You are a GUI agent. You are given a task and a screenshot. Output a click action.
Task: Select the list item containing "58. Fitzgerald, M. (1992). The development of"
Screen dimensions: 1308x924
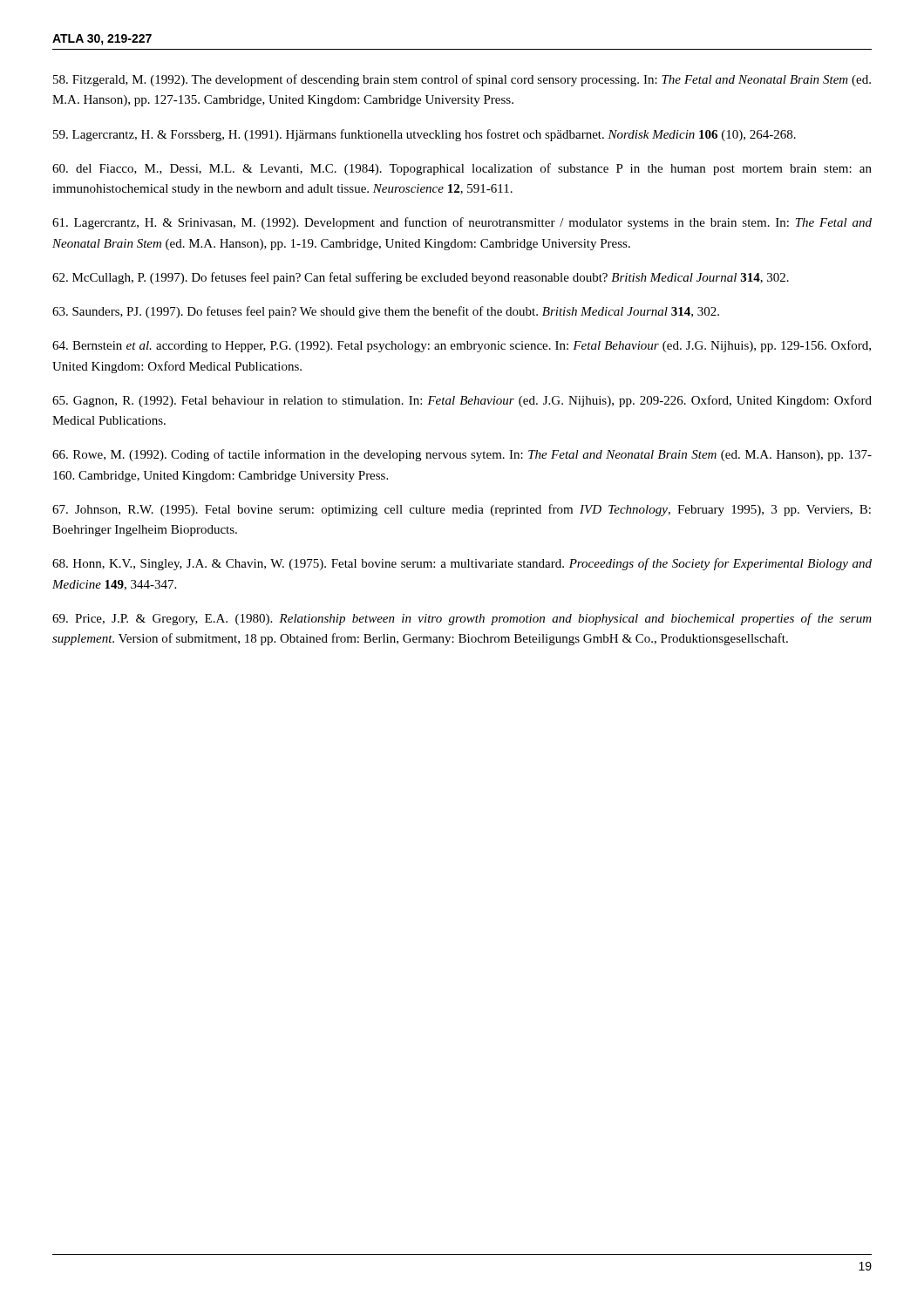click(x=462, y=89)
